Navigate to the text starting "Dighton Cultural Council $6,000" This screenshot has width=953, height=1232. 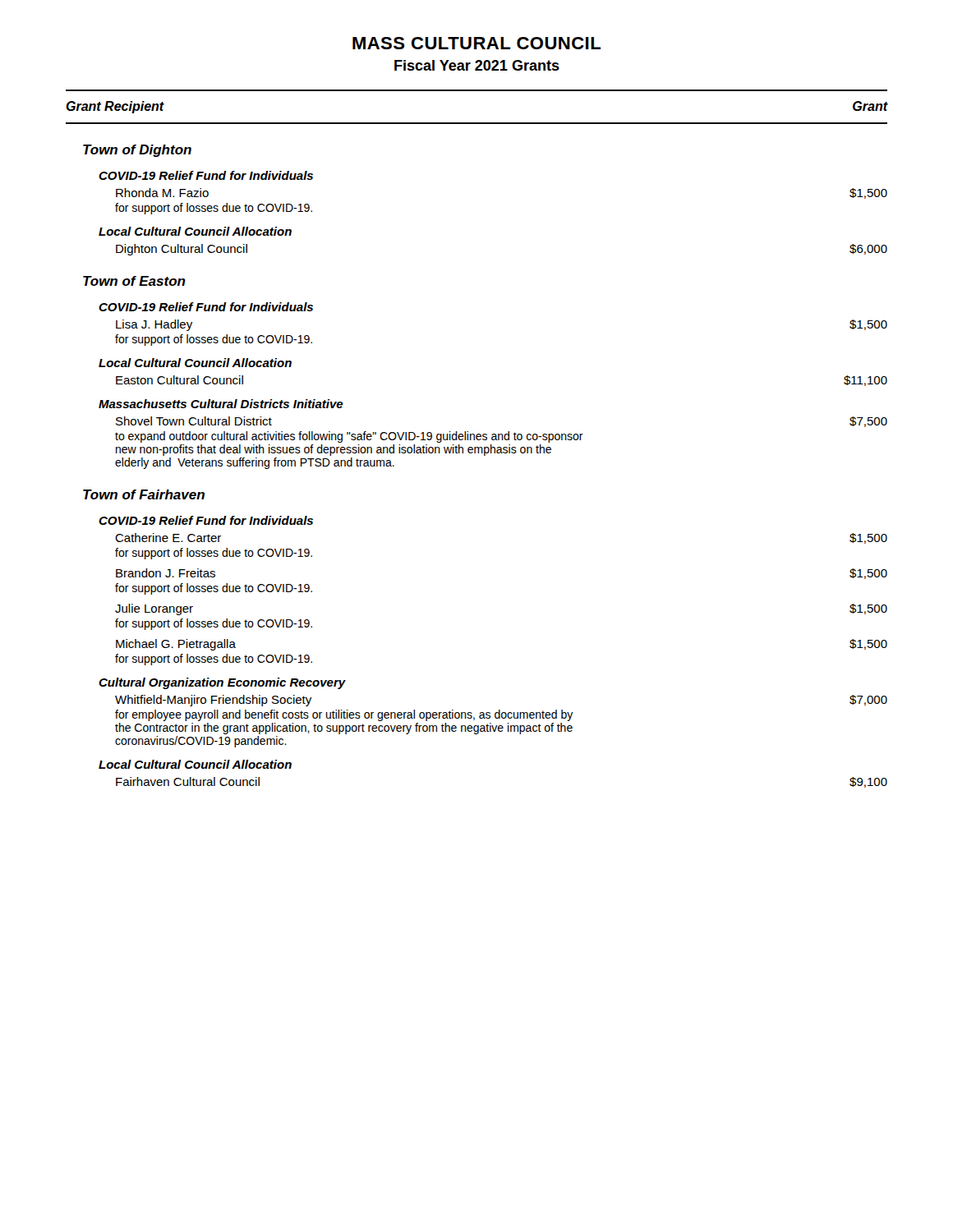pos(184,249)
